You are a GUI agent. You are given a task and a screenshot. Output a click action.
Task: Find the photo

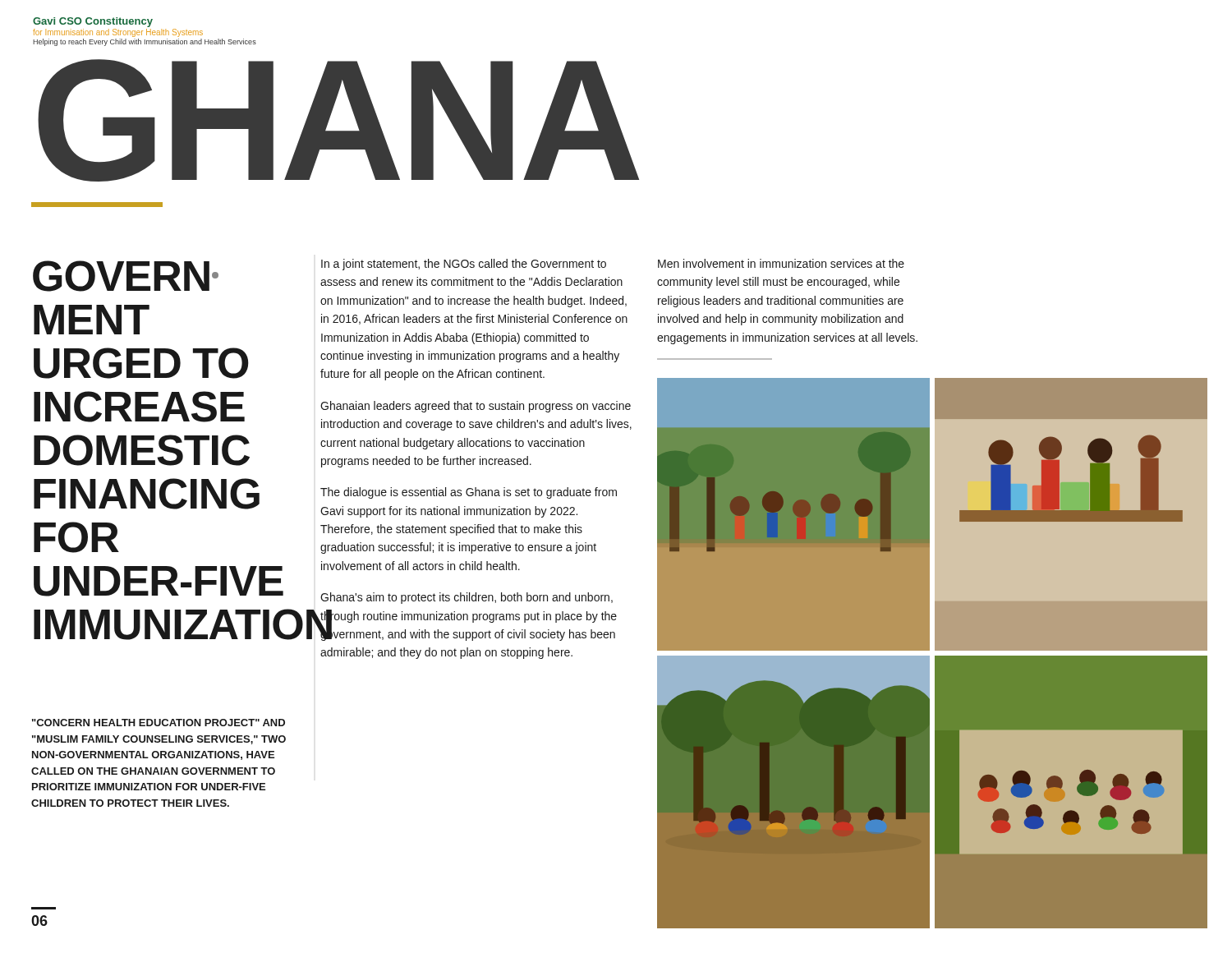pyautogui.click(x=932, y=653)
